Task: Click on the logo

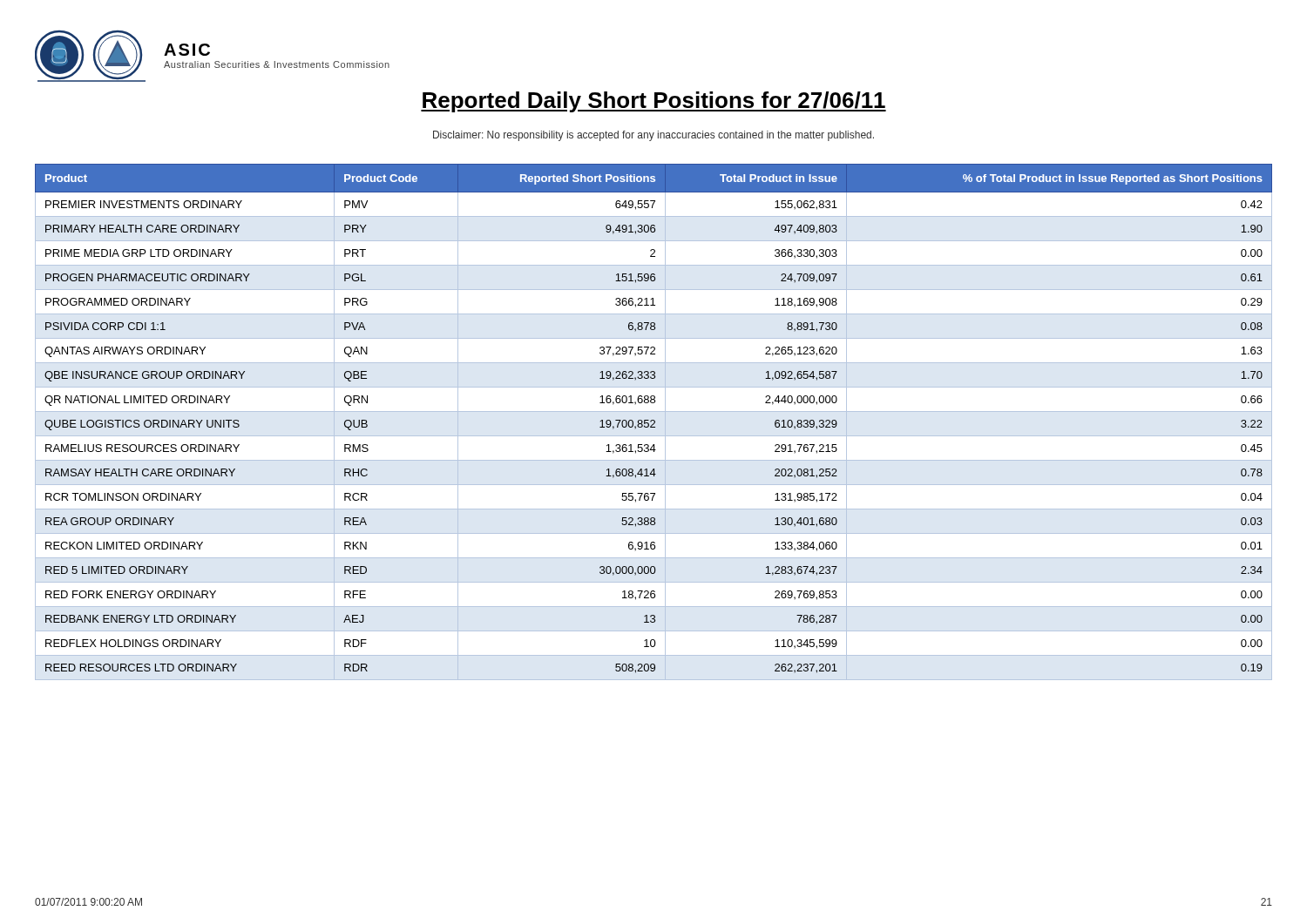Action: (x=212, y=55)
